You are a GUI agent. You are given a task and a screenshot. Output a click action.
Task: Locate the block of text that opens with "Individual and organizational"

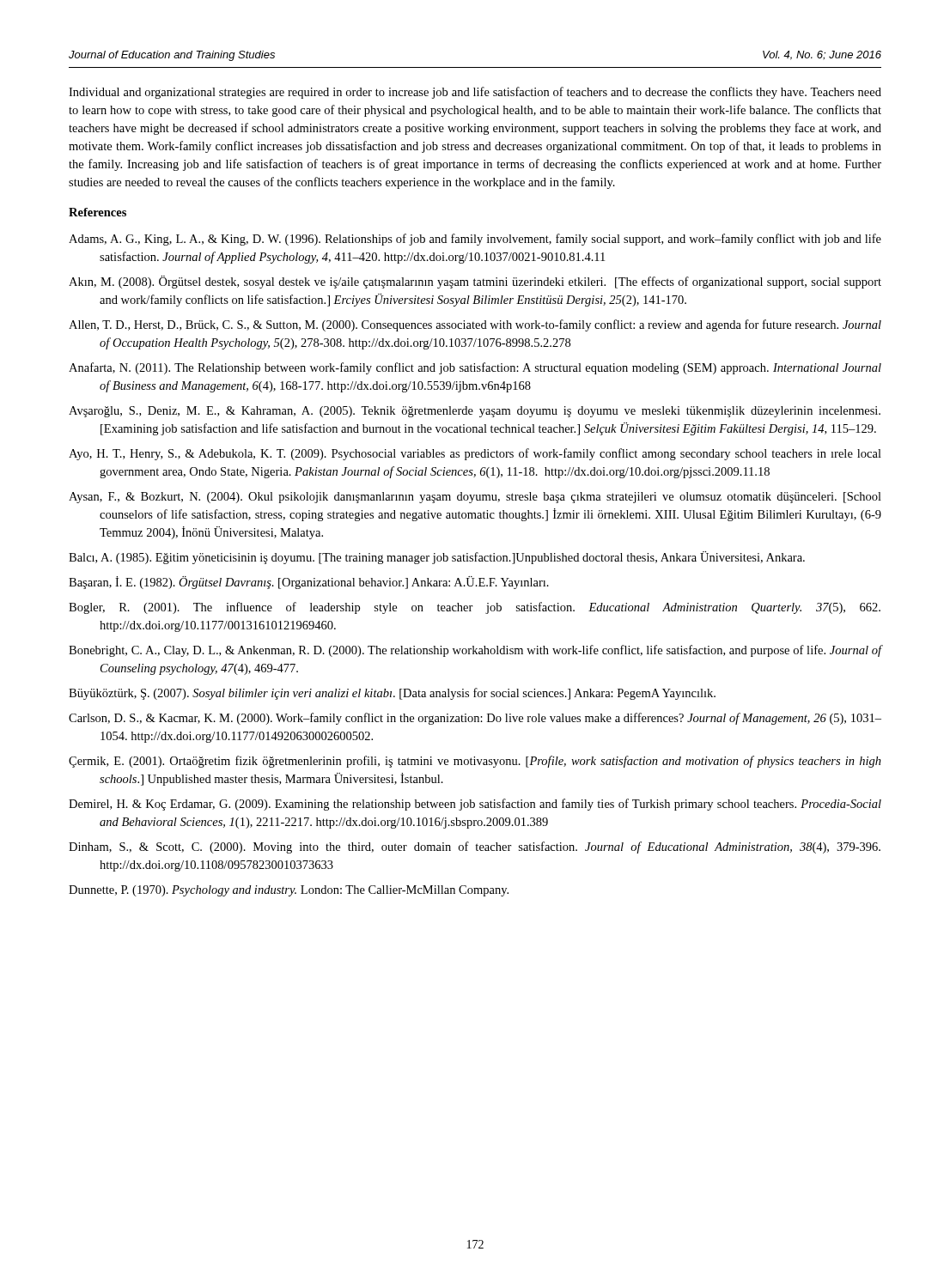tap(475, 137)
